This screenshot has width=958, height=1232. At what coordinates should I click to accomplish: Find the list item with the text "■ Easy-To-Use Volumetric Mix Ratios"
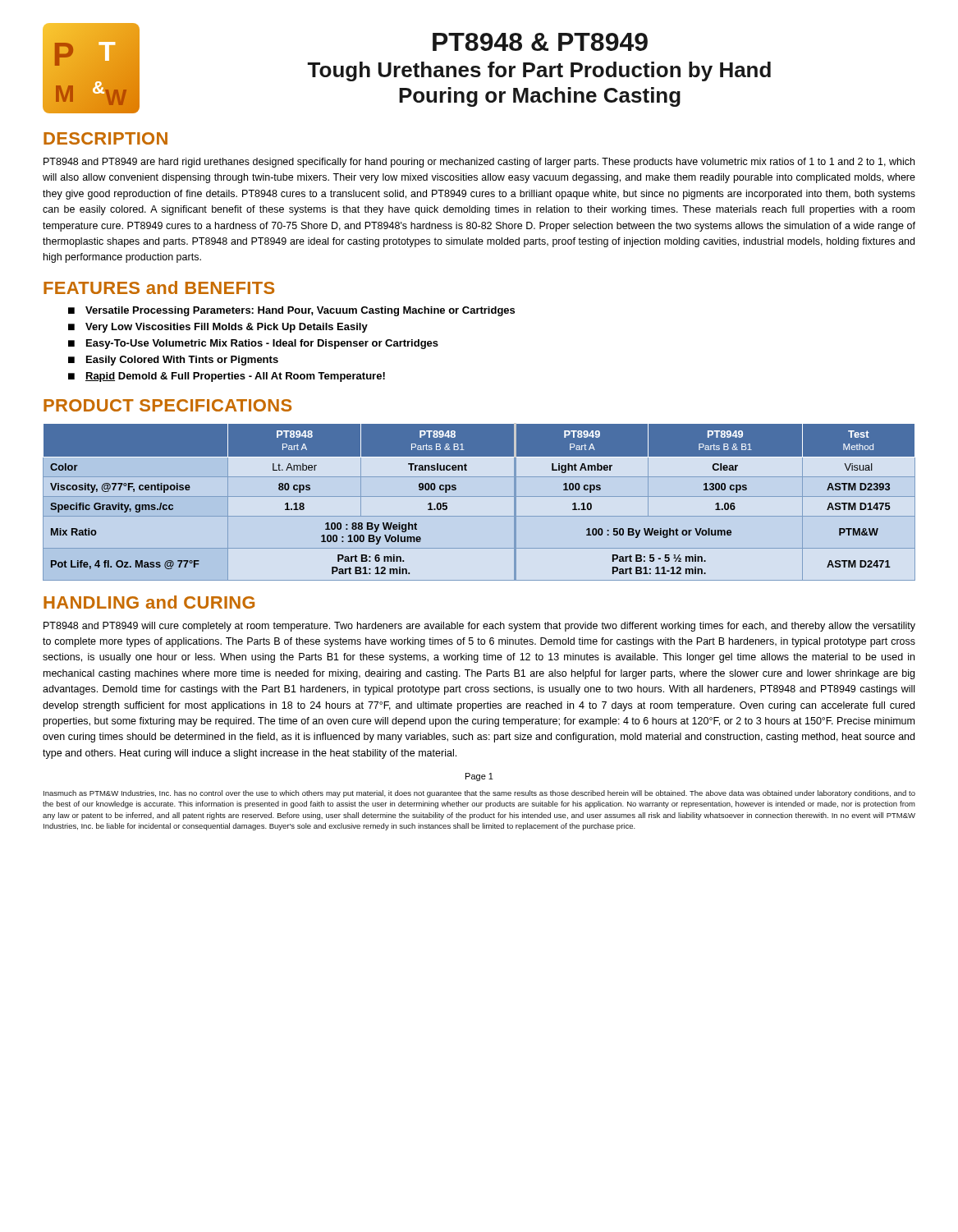[x=253, y=344]
